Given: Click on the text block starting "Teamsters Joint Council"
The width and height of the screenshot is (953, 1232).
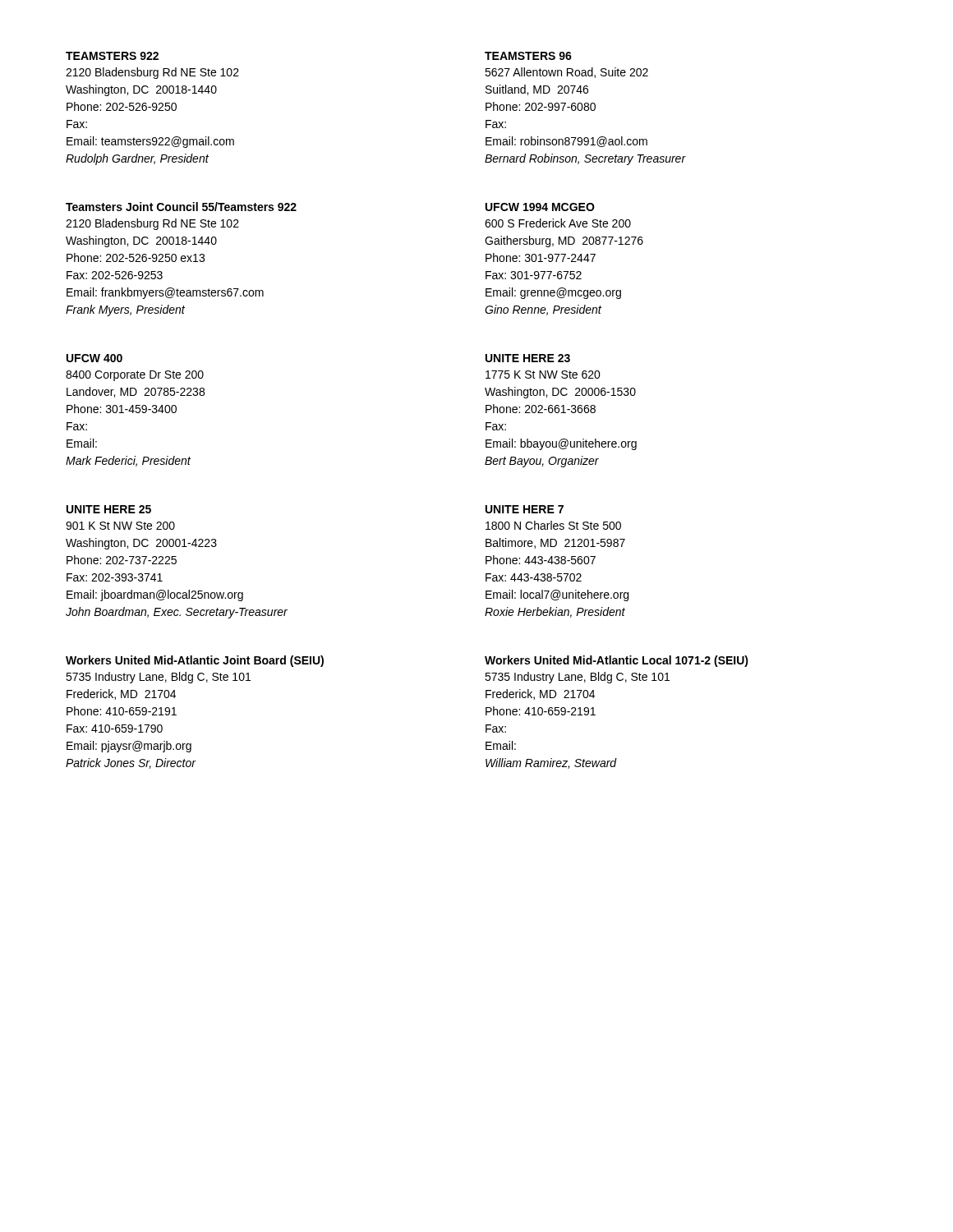Looking at the screenshot, I should [x=181, y=207].
